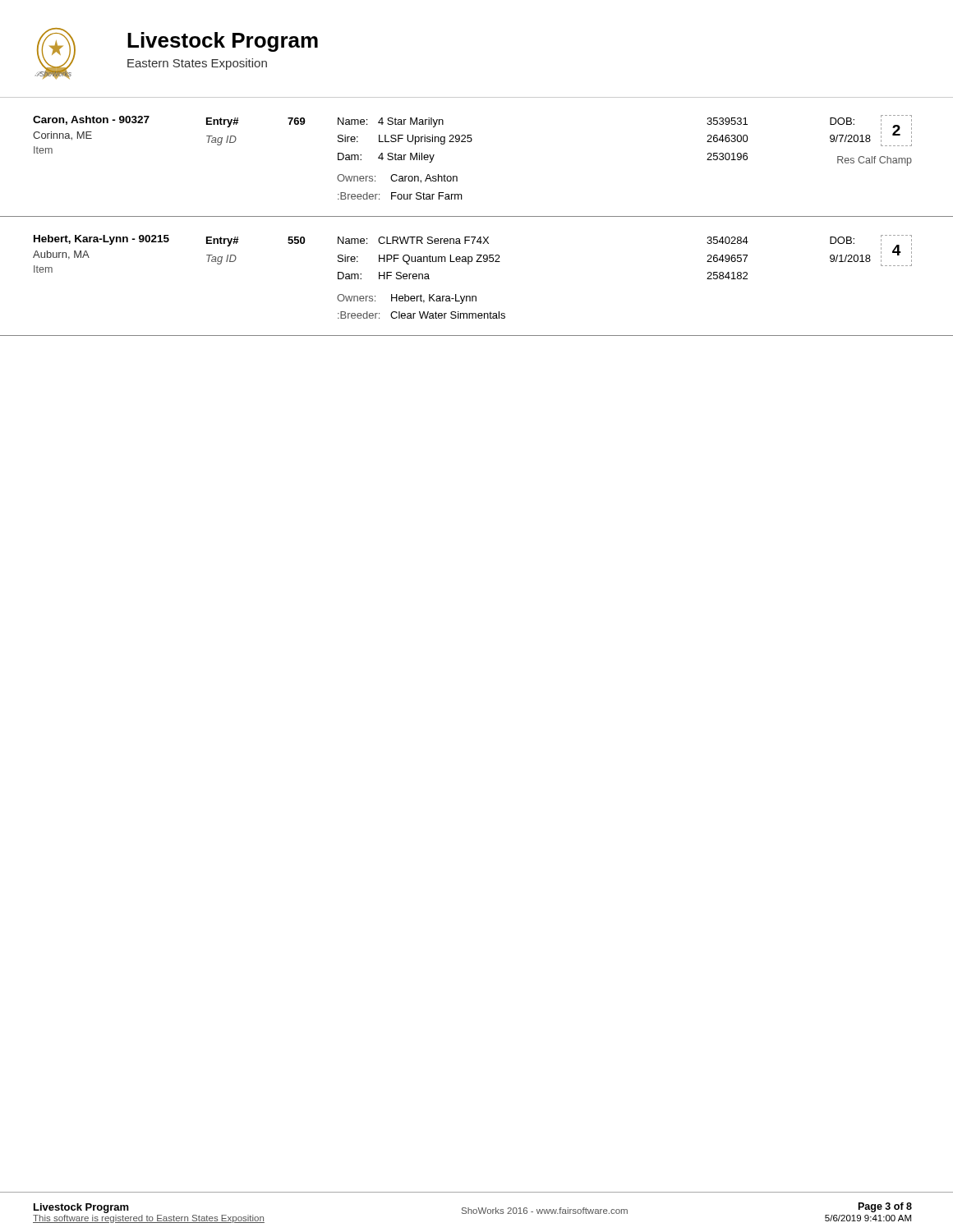This screenshot has width=953, height=1232.
Task: Find the text block that reads "Caron, Ashton - 90327 Corinna, ME Item"
Action: click(x=472, y=140)
